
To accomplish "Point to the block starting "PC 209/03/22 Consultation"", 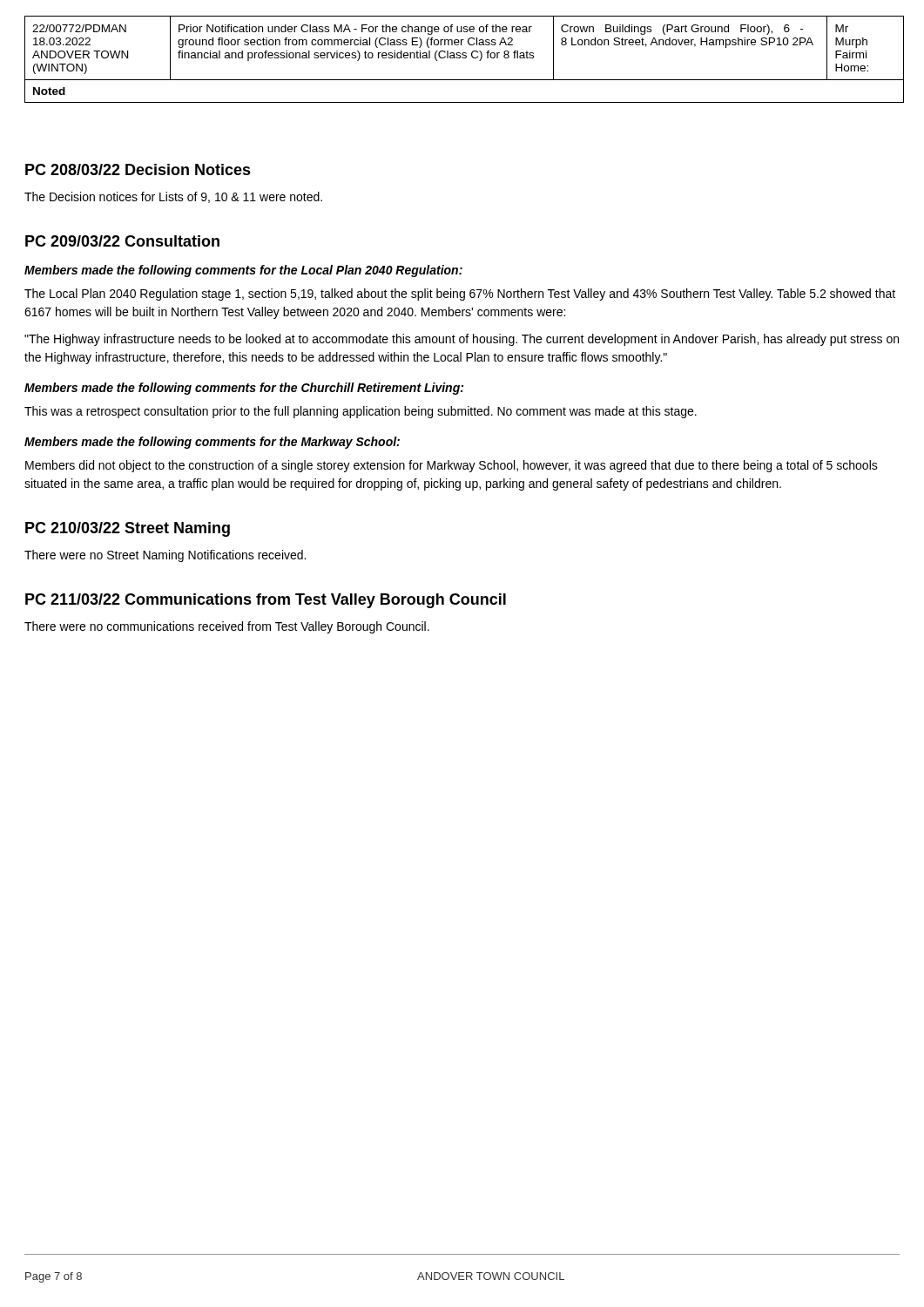I will [x=122, y=241].
